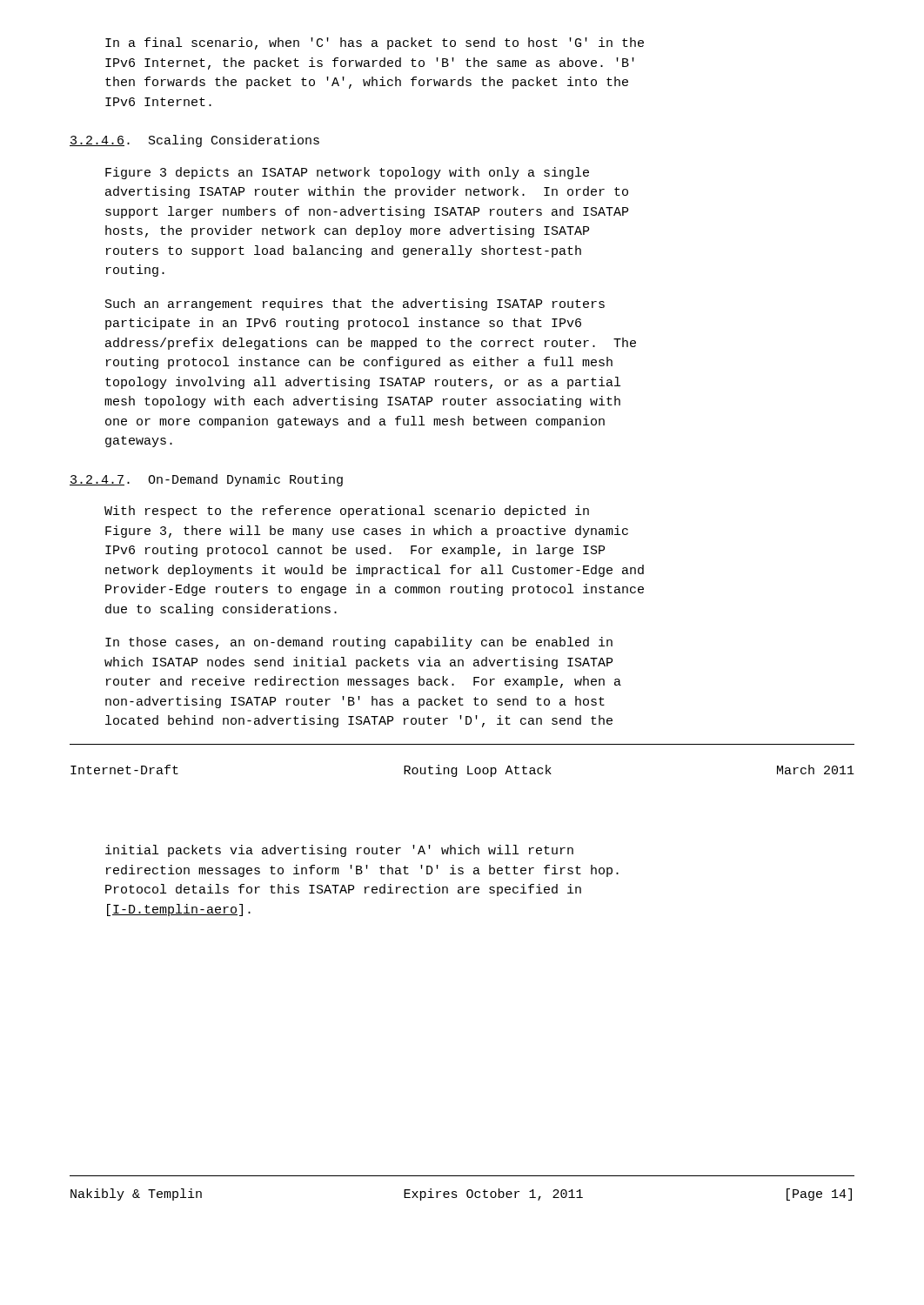This screenshot has width=924, height=1305.
Task: Select the section header that reads "3.2.4.6. Scaling Considerations"
Action: click(195, 141)
